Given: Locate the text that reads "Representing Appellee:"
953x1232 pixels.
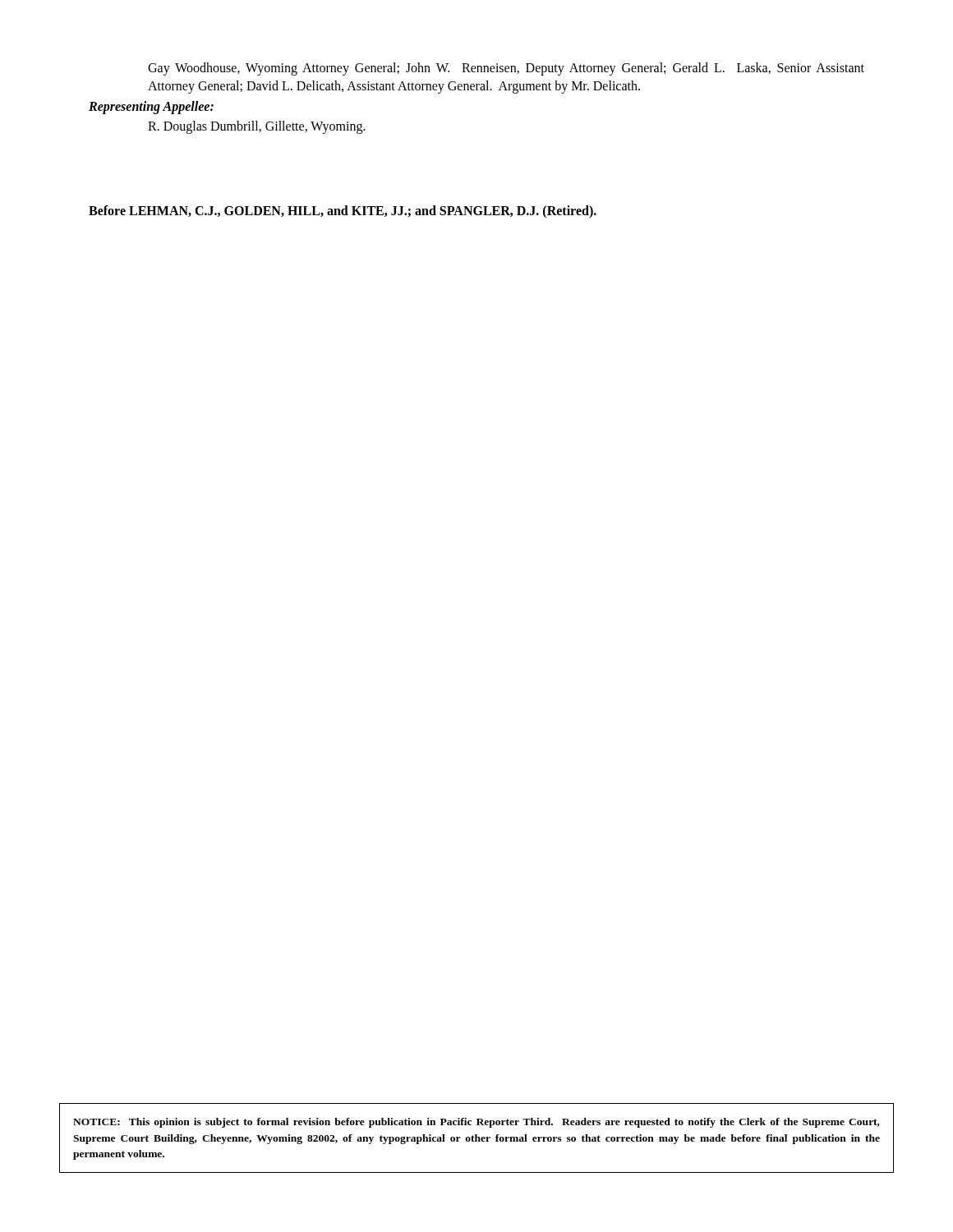Looking at the screenshot, I should tap(151, 106).
